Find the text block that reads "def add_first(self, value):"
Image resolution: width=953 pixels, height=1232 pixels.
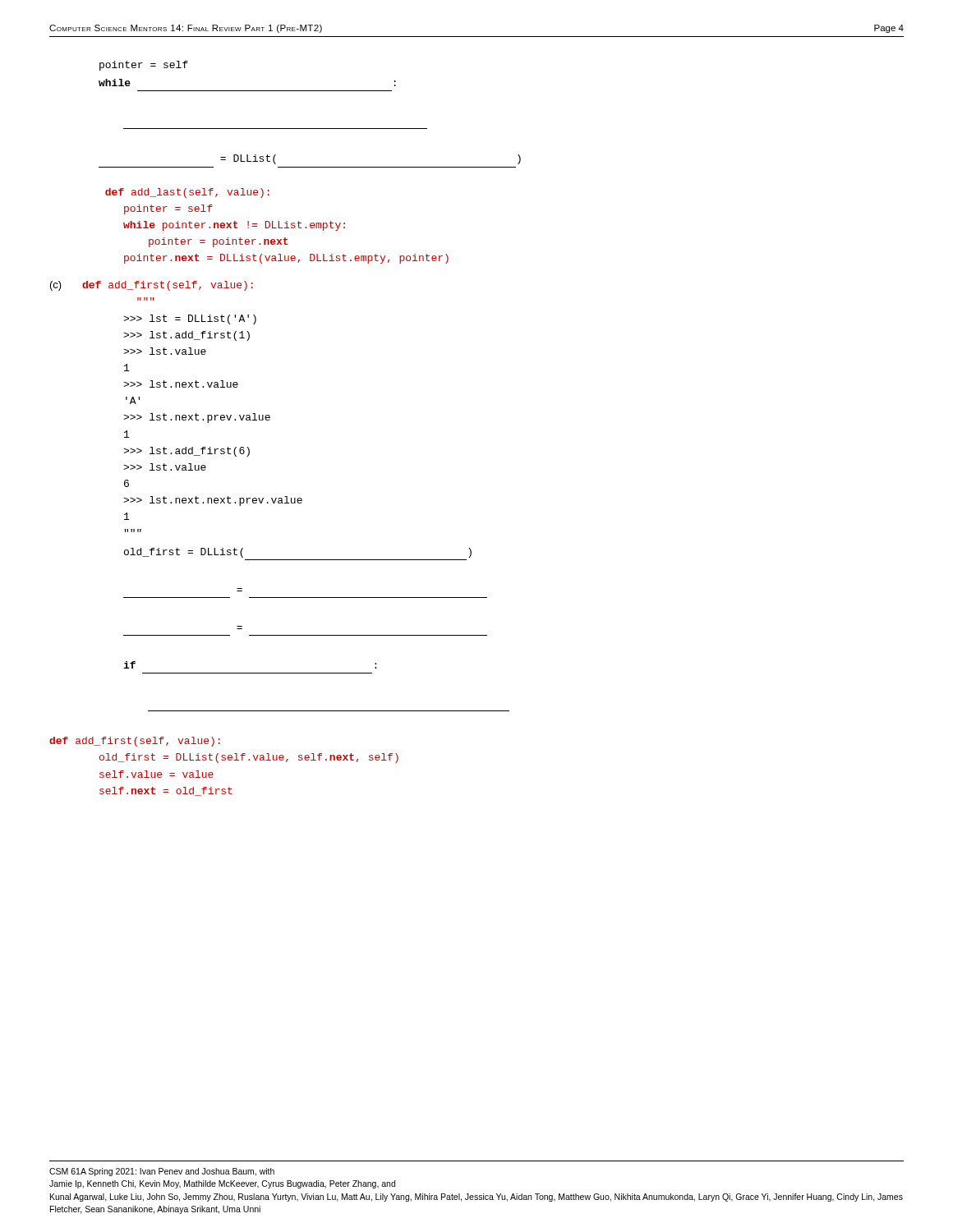pyautogui.click(x=135, y=742)
